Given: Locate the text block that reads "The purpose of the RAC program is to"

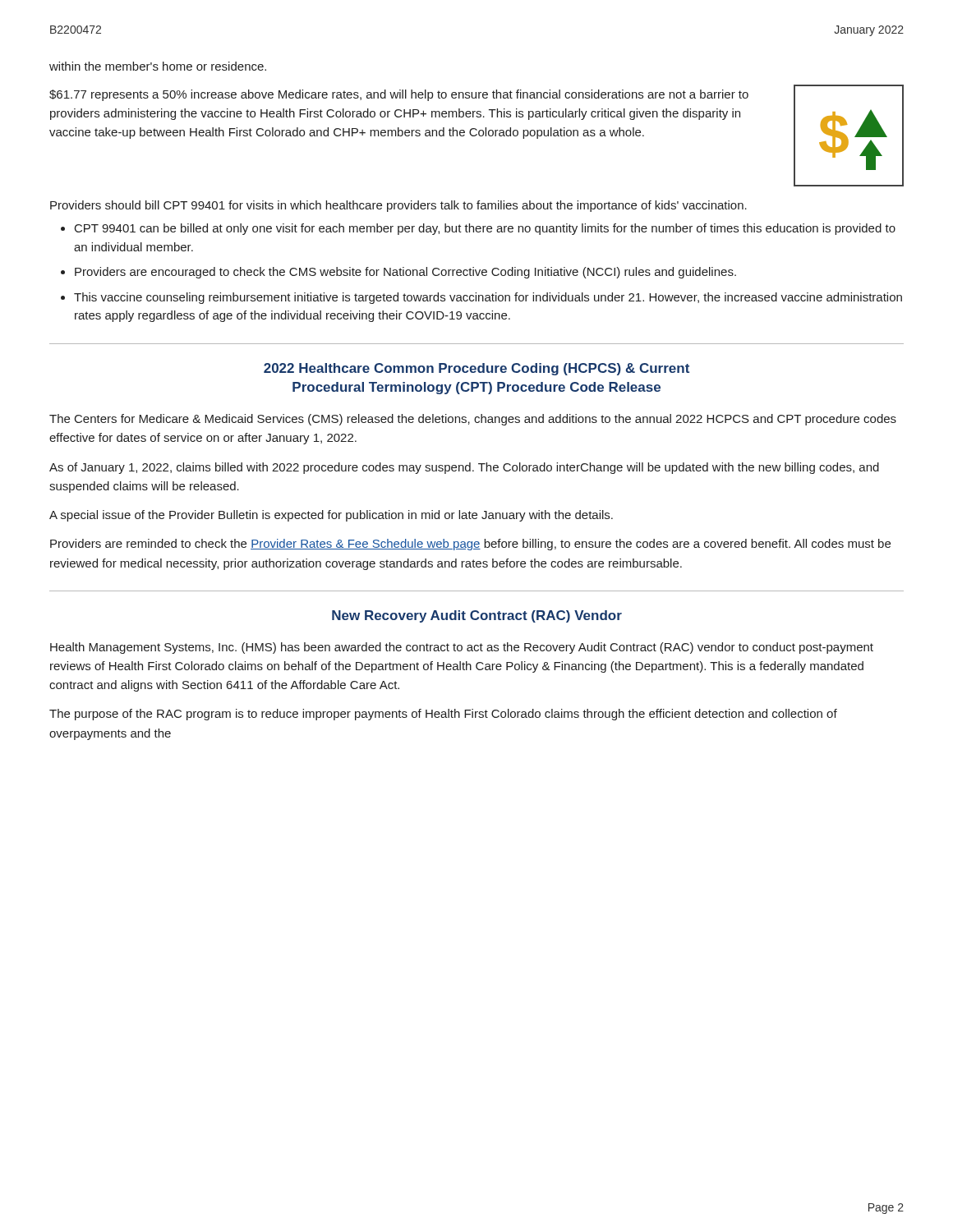Looking at the screenshot, I should tap(443, 723).
